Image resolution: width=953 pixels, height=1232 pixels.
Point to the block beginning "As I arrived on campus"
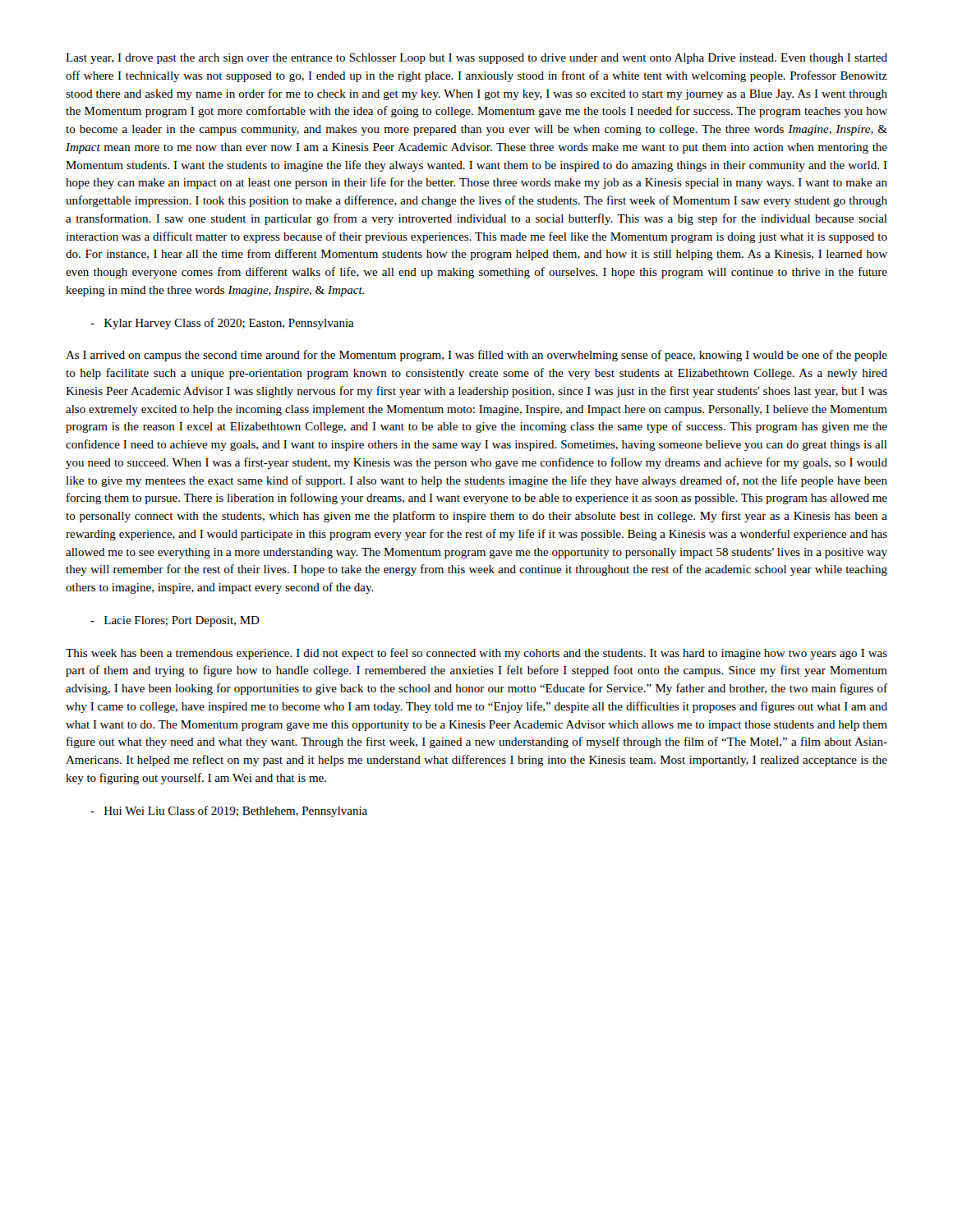pyautogui.click(x=476, y=472)
